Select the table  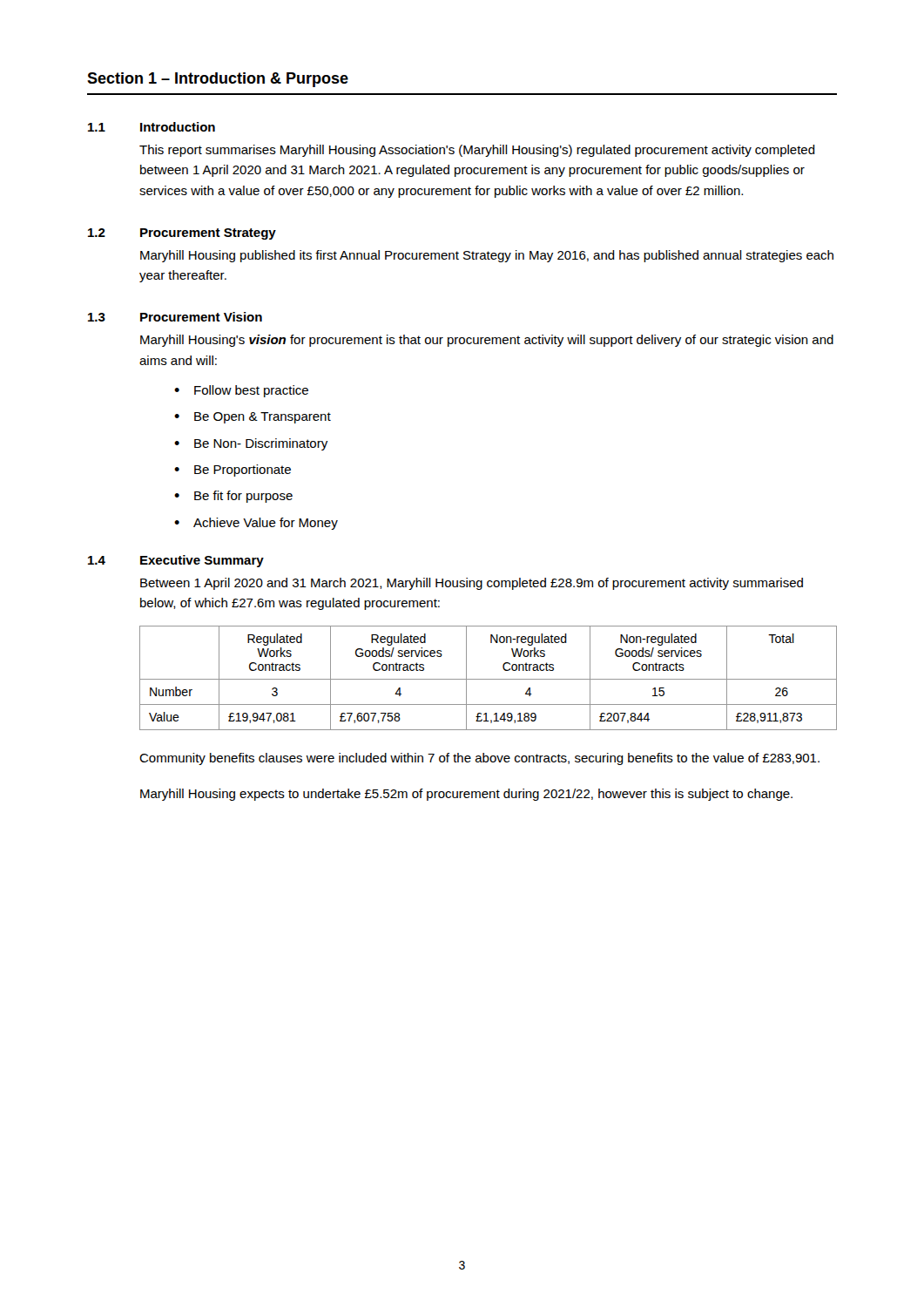point(488,678)
